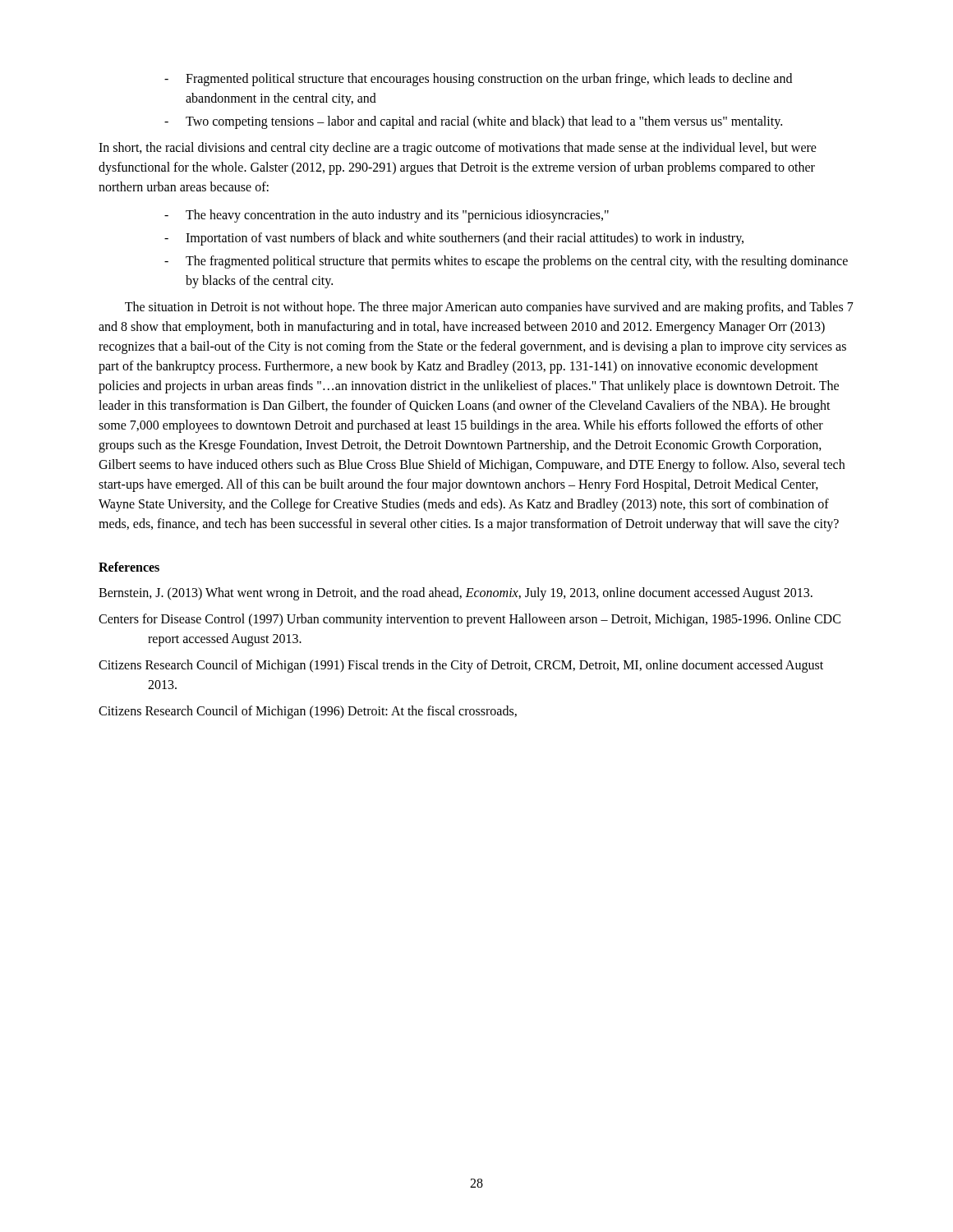Point to the block beginning "In short, the"
Screen dimensions: 1232x953
476,168
